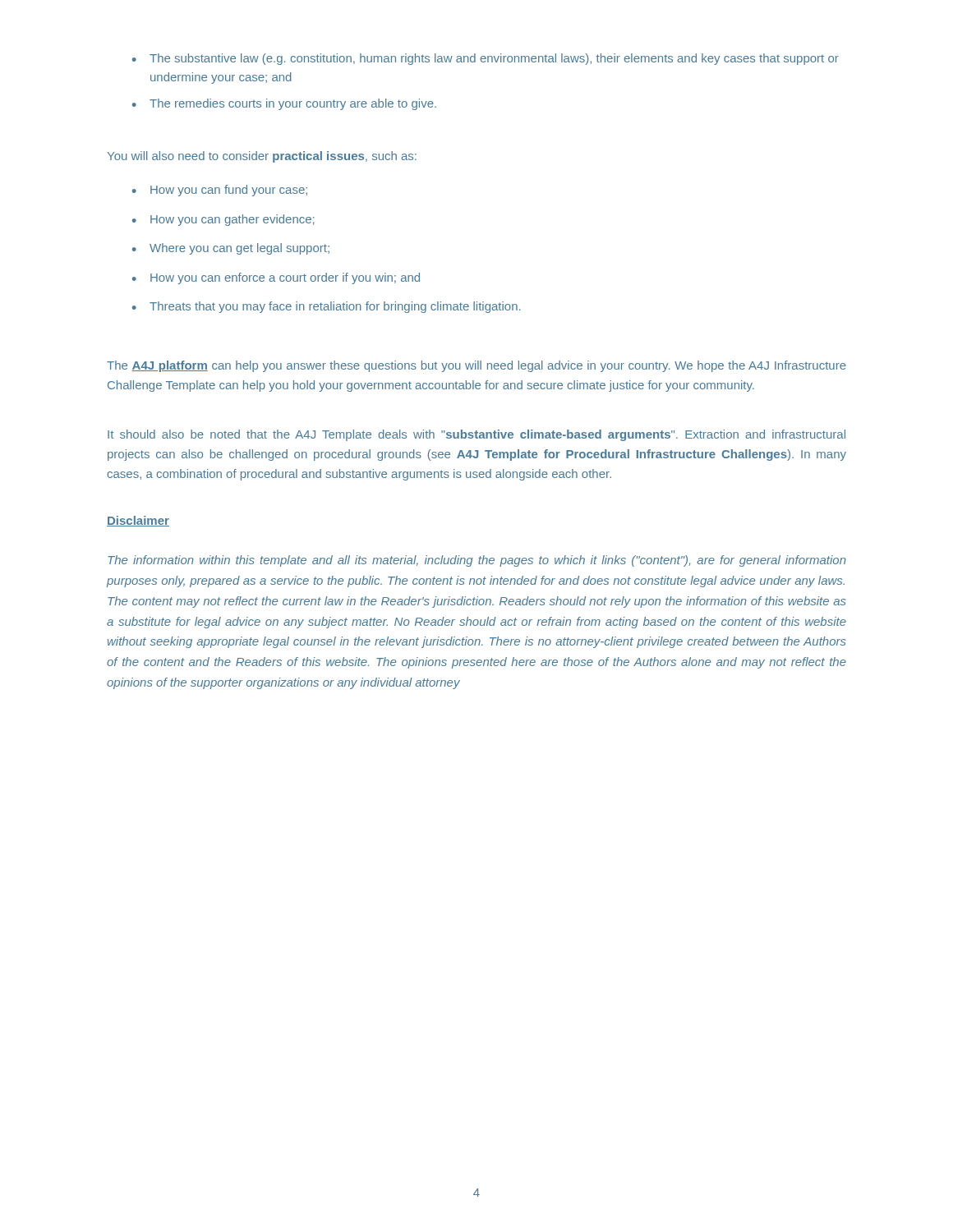Select the list item that reads "• How you can fund your"
The height and width of the screenshot is (1232, 953).
(x=220, y=191)
